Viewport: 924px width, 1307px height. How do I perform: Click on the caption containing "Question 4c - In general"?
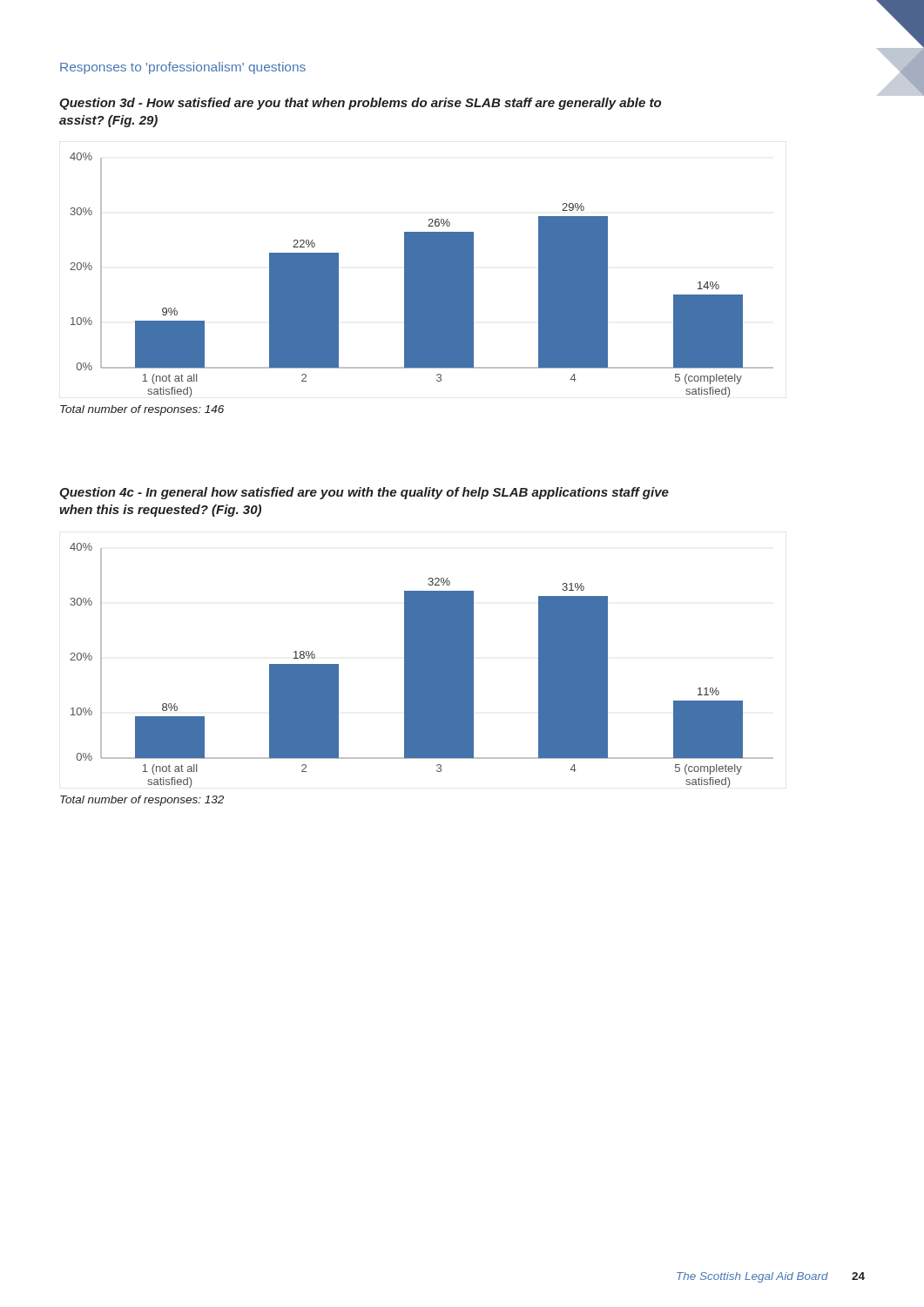pyautogui.click(x=364, y=501)
